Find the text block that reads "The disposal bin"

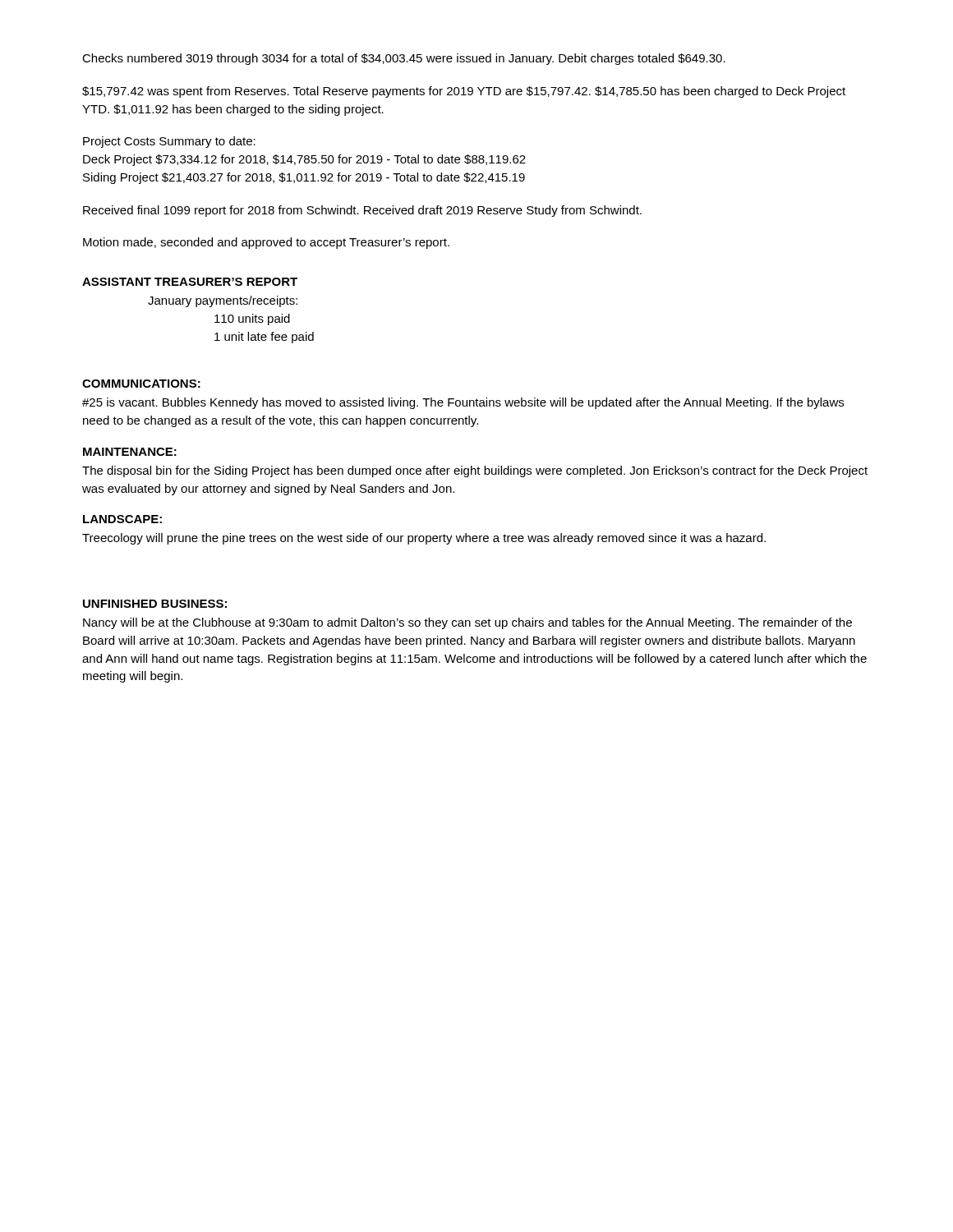tap(475, 479)
